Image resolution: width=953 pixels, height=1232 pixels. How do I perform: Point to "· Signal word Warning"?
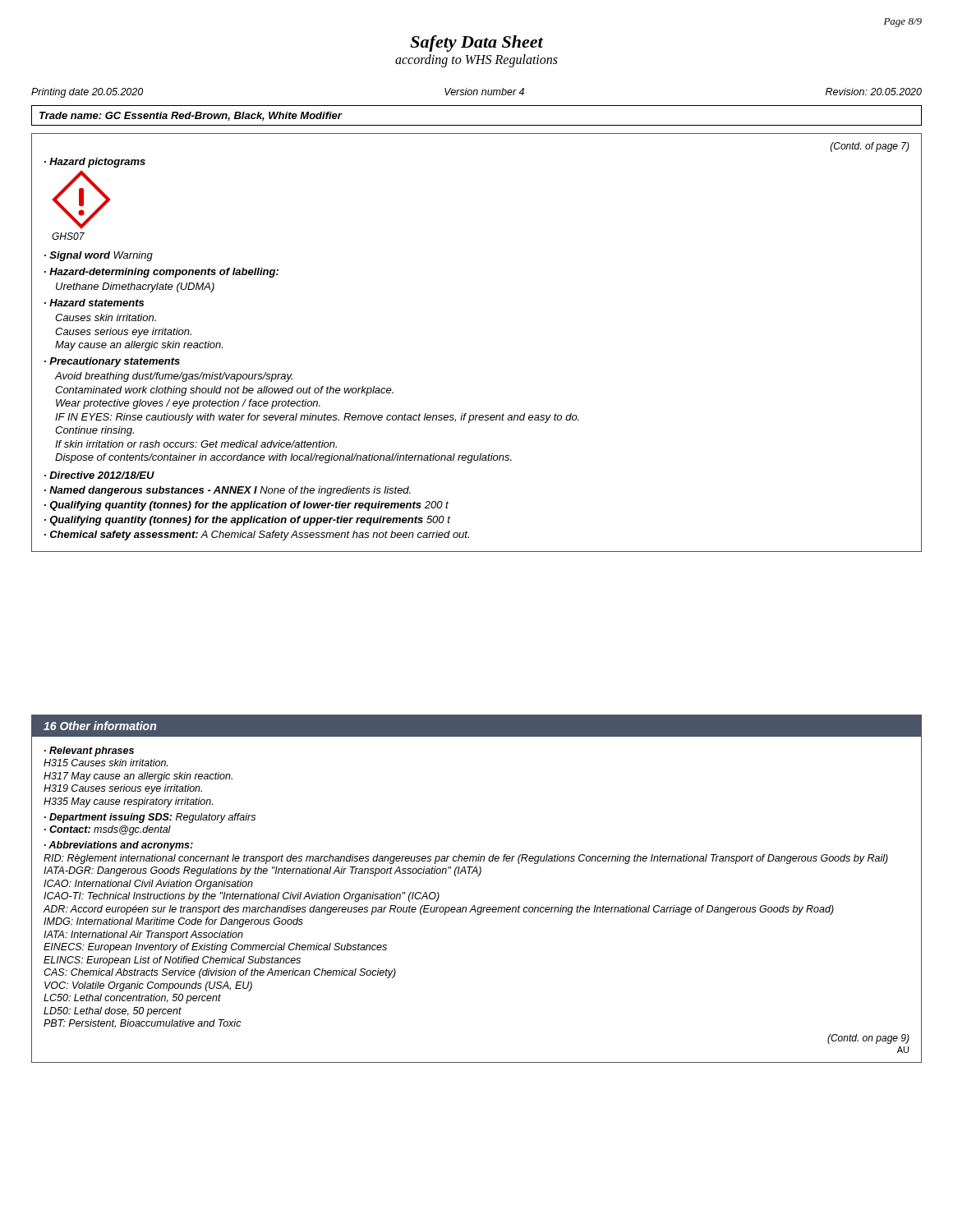(x=98, y=255)
